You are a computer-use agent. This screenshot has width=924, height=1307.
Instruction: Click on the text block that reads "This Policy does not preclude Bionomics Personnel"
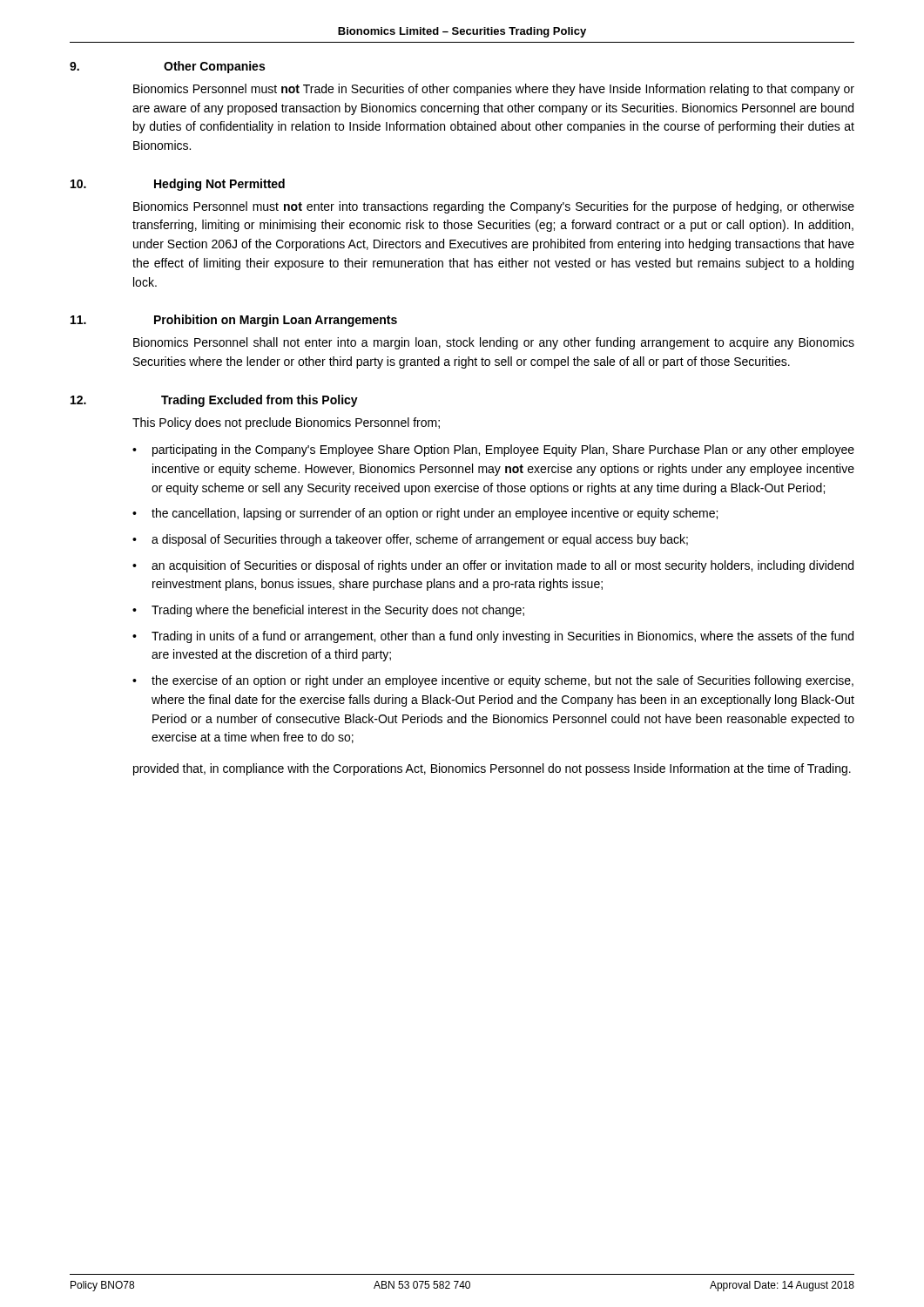coord(287,422)
